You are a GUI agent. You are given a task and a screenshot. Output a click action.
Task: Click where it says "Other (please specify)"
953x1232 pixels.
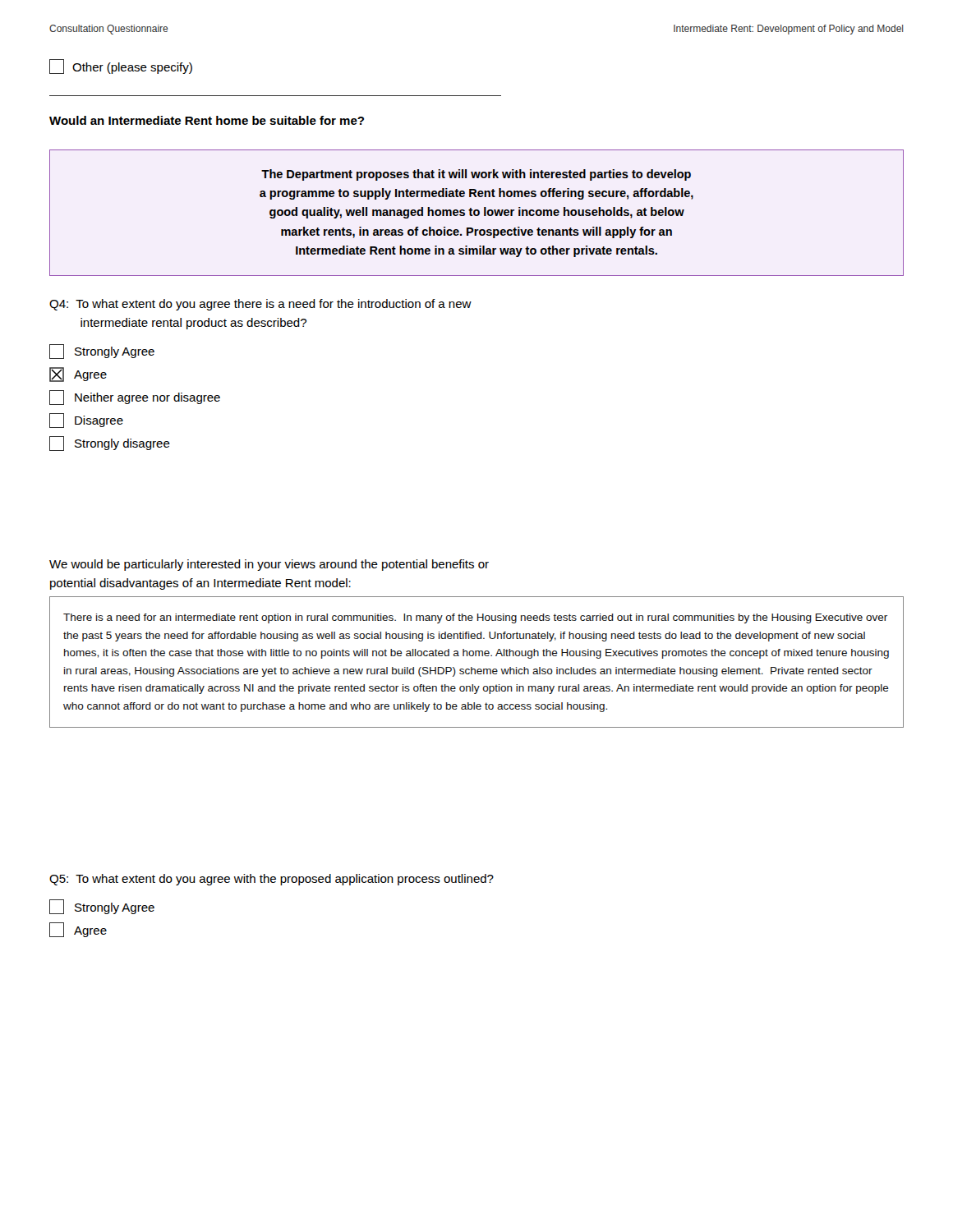coord(121,67)
